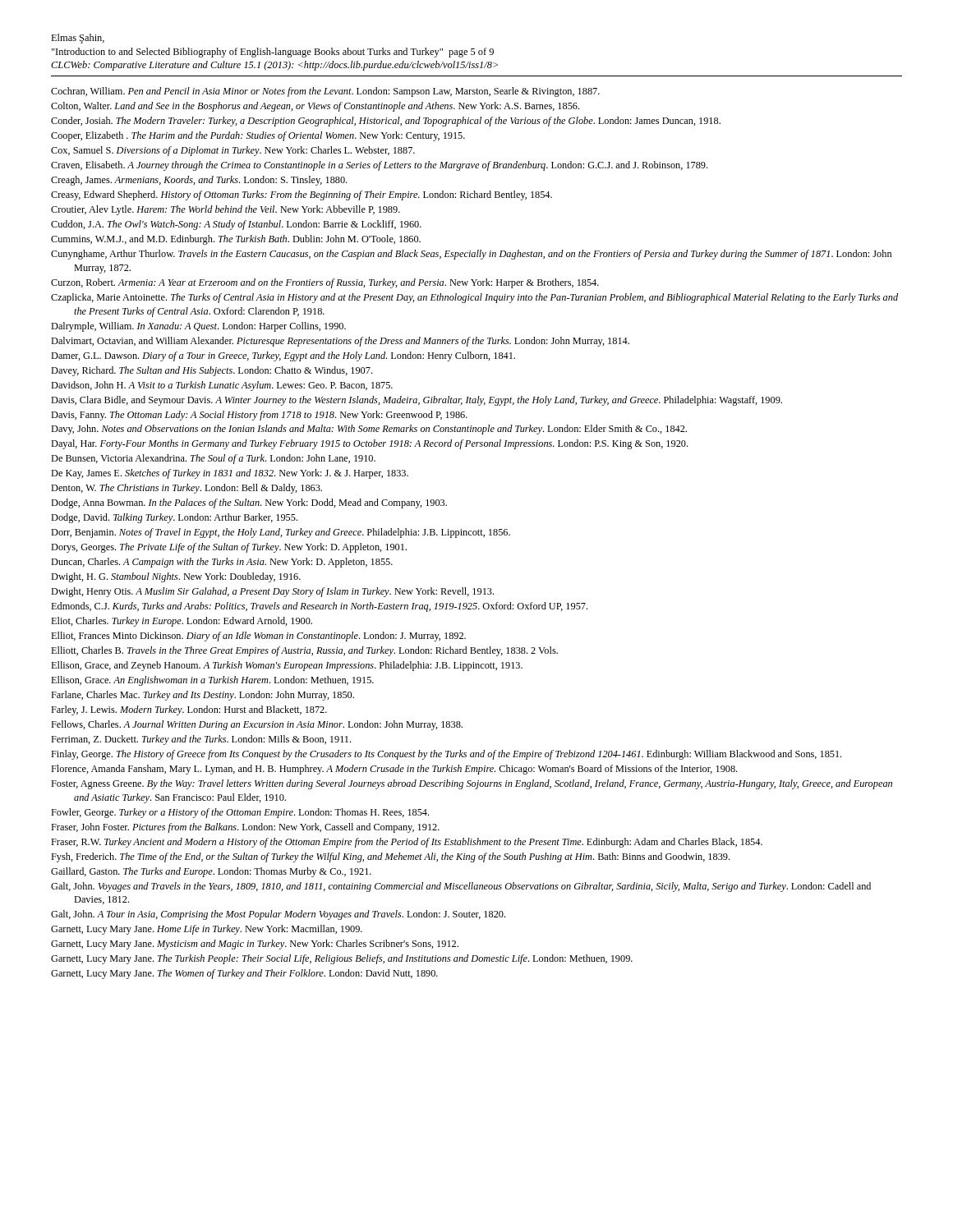Screen dimensions: 1232x953
Task: Click the passage that begins "Duncan, Charles. A Campaign with the Turks"
Action: point(222,562)
